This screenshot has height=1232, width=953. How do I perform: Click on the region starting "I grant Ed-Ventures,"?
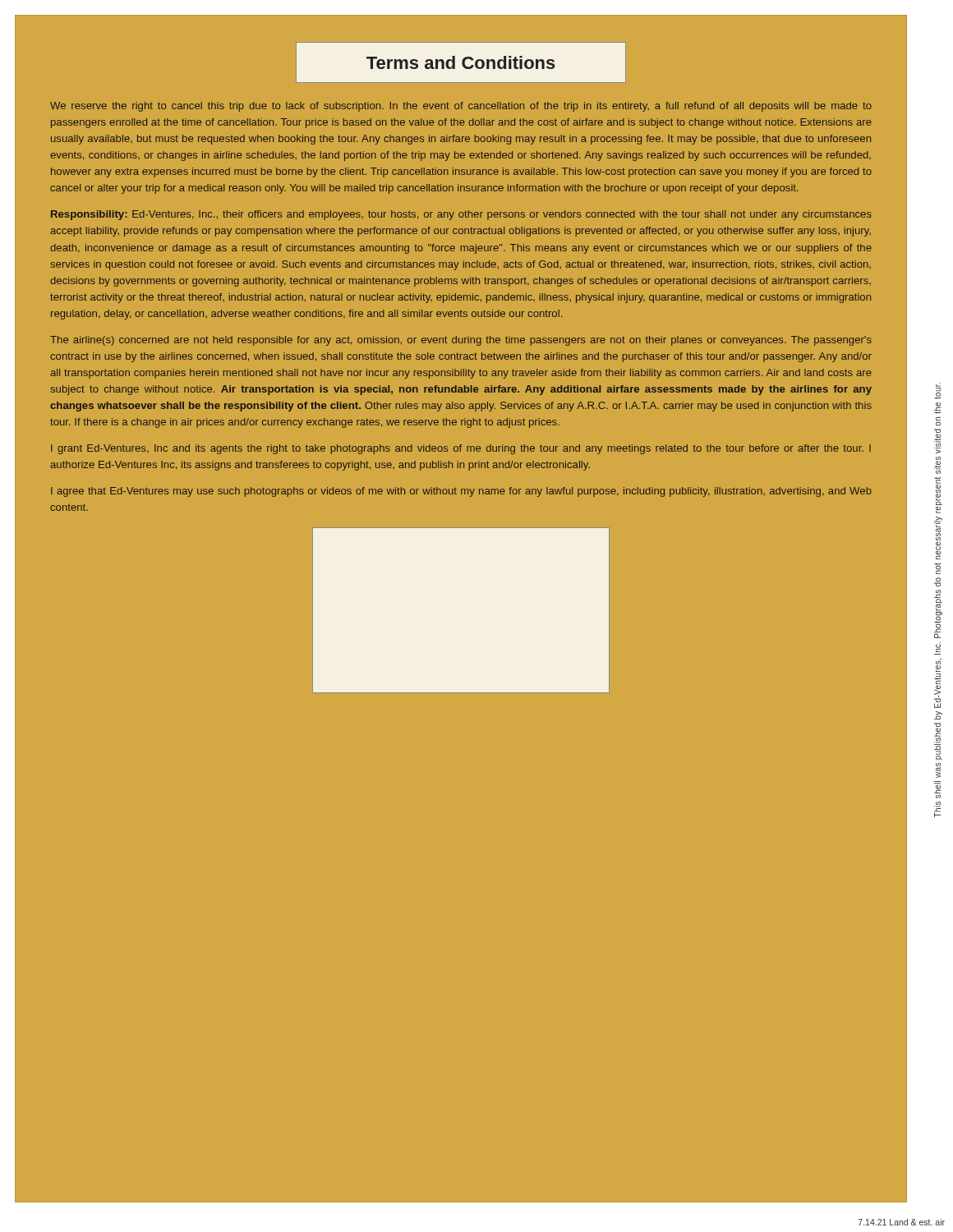461,457
